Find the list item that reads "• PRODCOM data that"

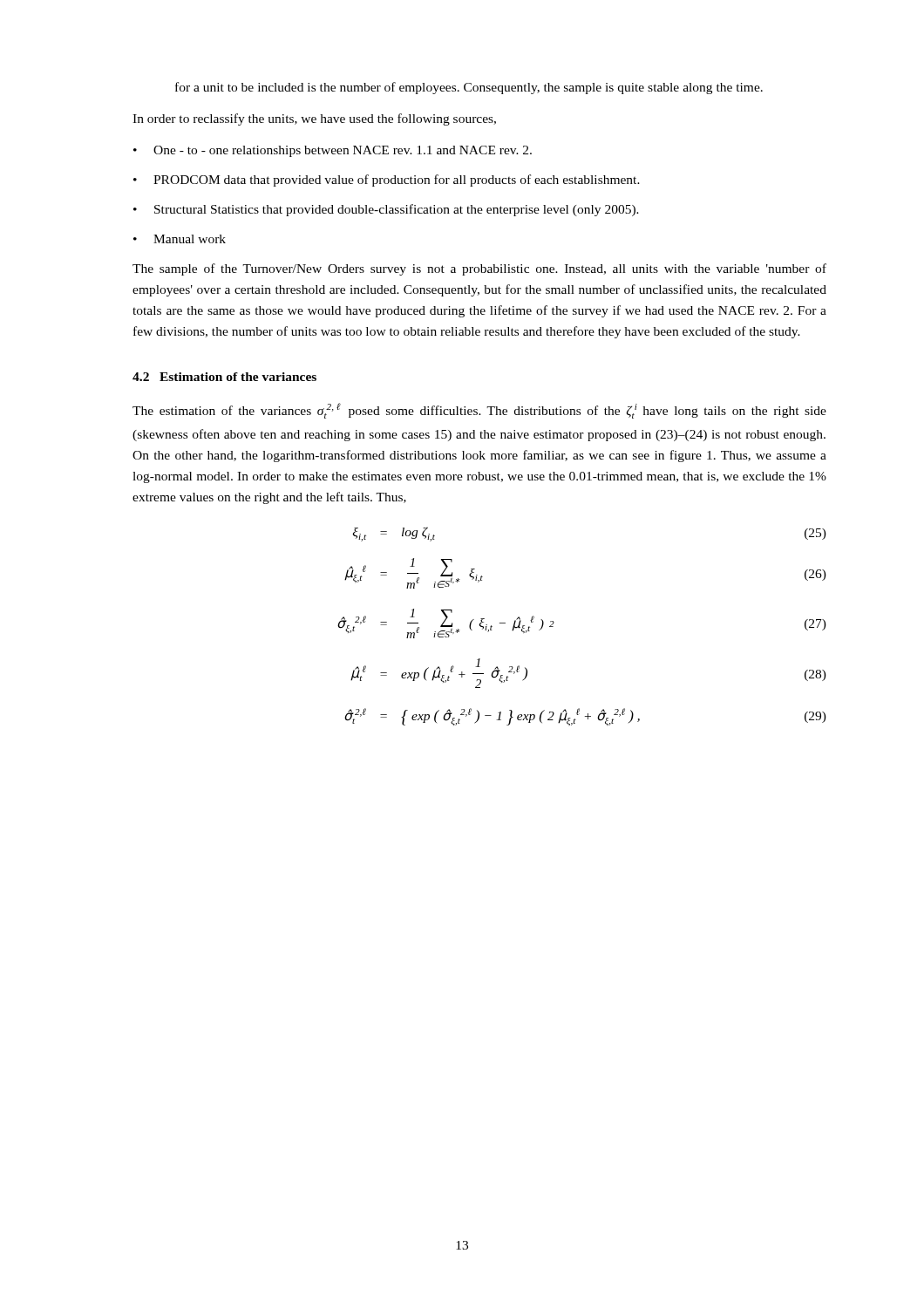coord(479,180)
